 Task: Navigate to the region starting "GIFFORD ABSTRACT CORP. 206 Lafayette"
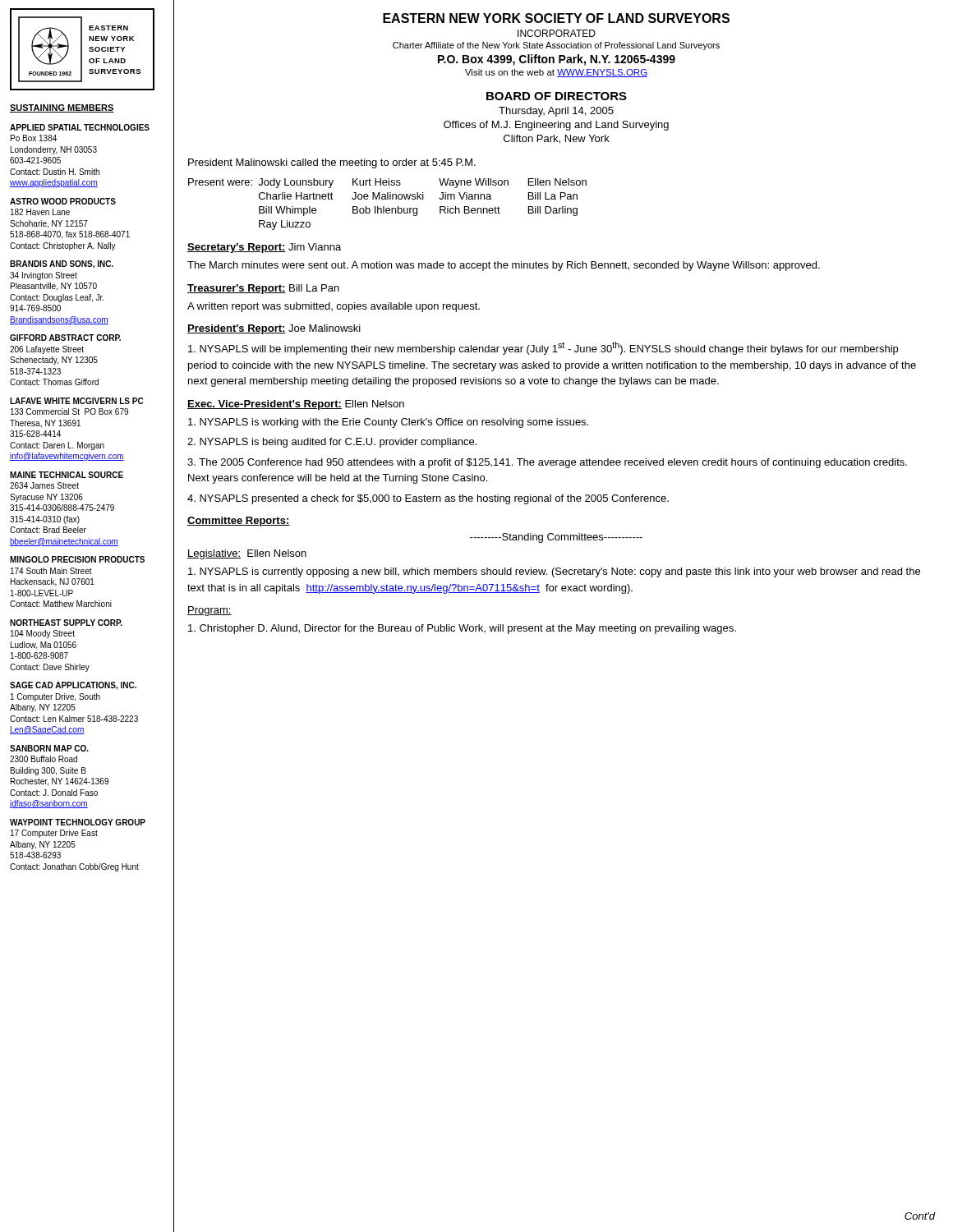(66, 360)
